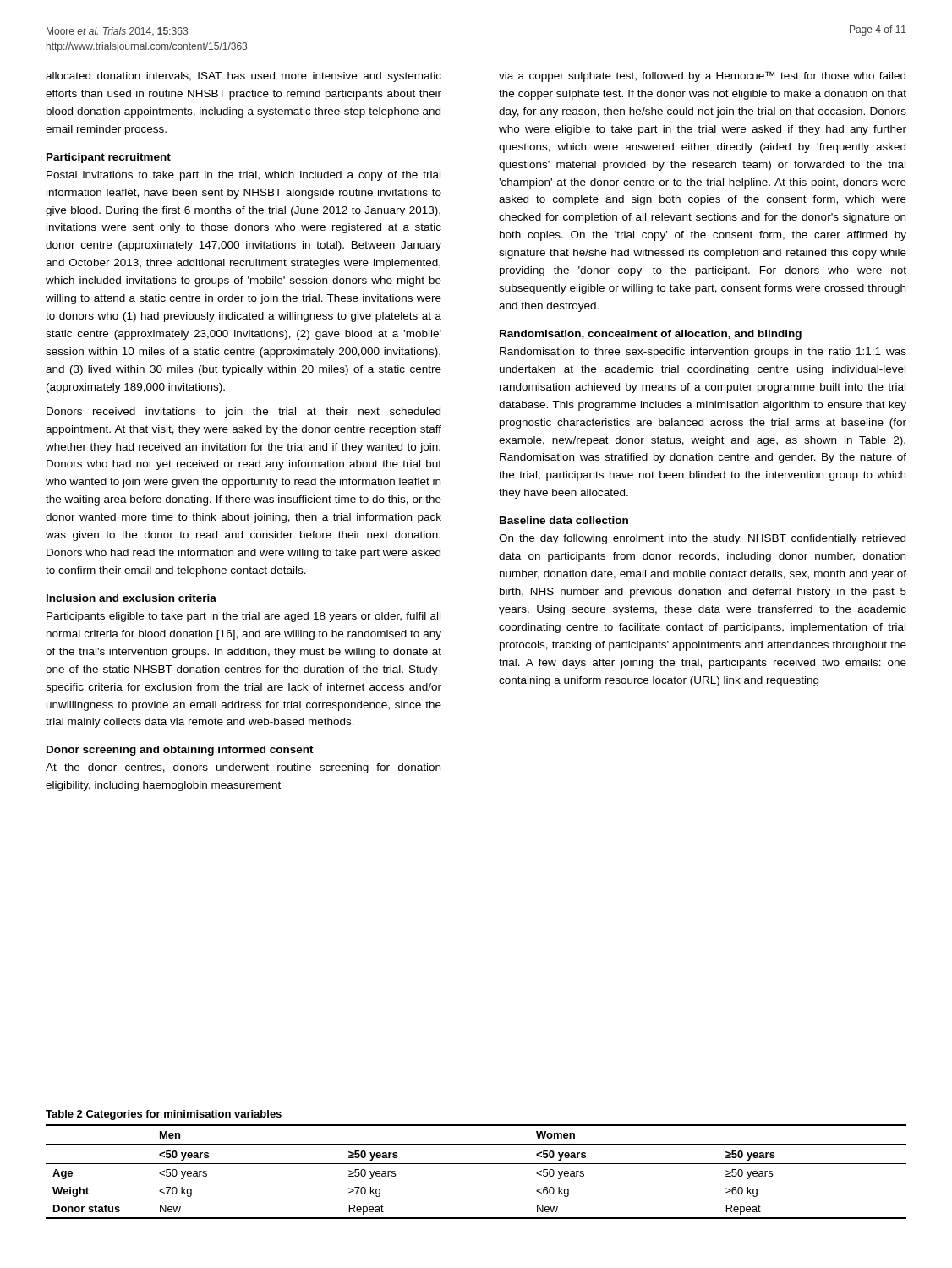Locate the text "Inclusion and exclusion criteria"

pos(131,598)
